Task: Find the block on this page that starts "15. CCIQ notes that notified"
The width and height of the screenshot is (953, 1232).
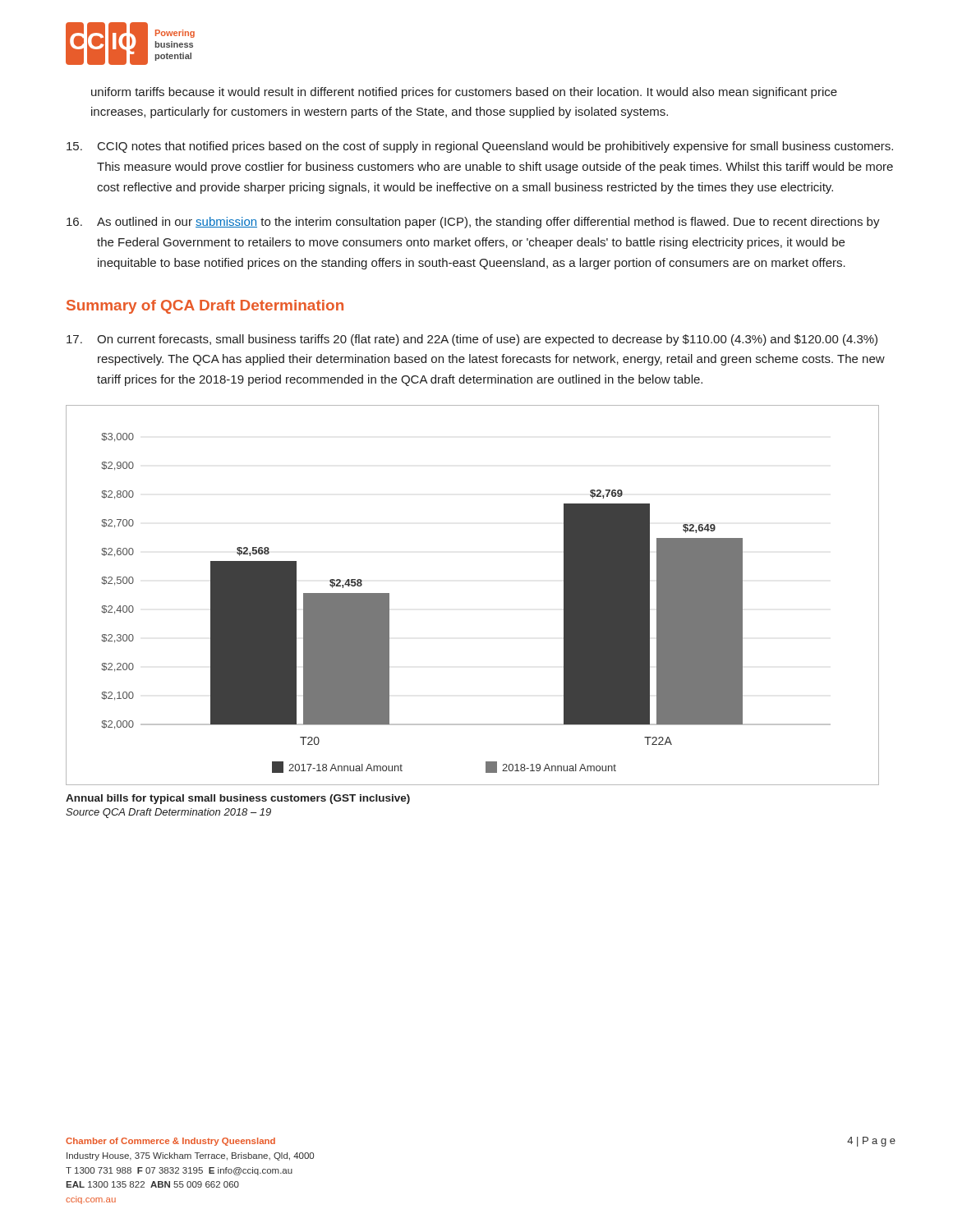Action: (481, 167)
